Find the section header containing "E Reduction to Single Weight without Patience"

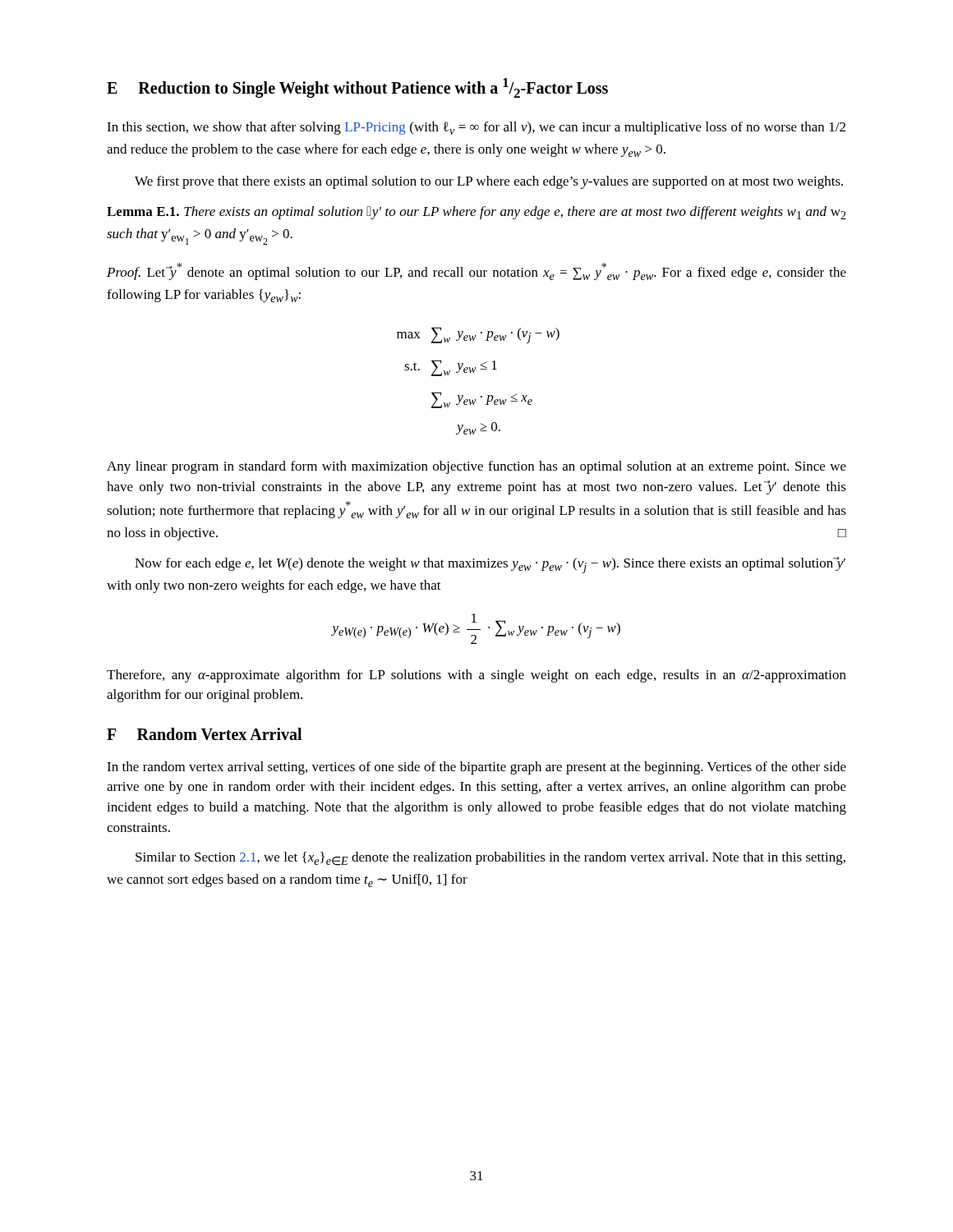coord(358,88)
